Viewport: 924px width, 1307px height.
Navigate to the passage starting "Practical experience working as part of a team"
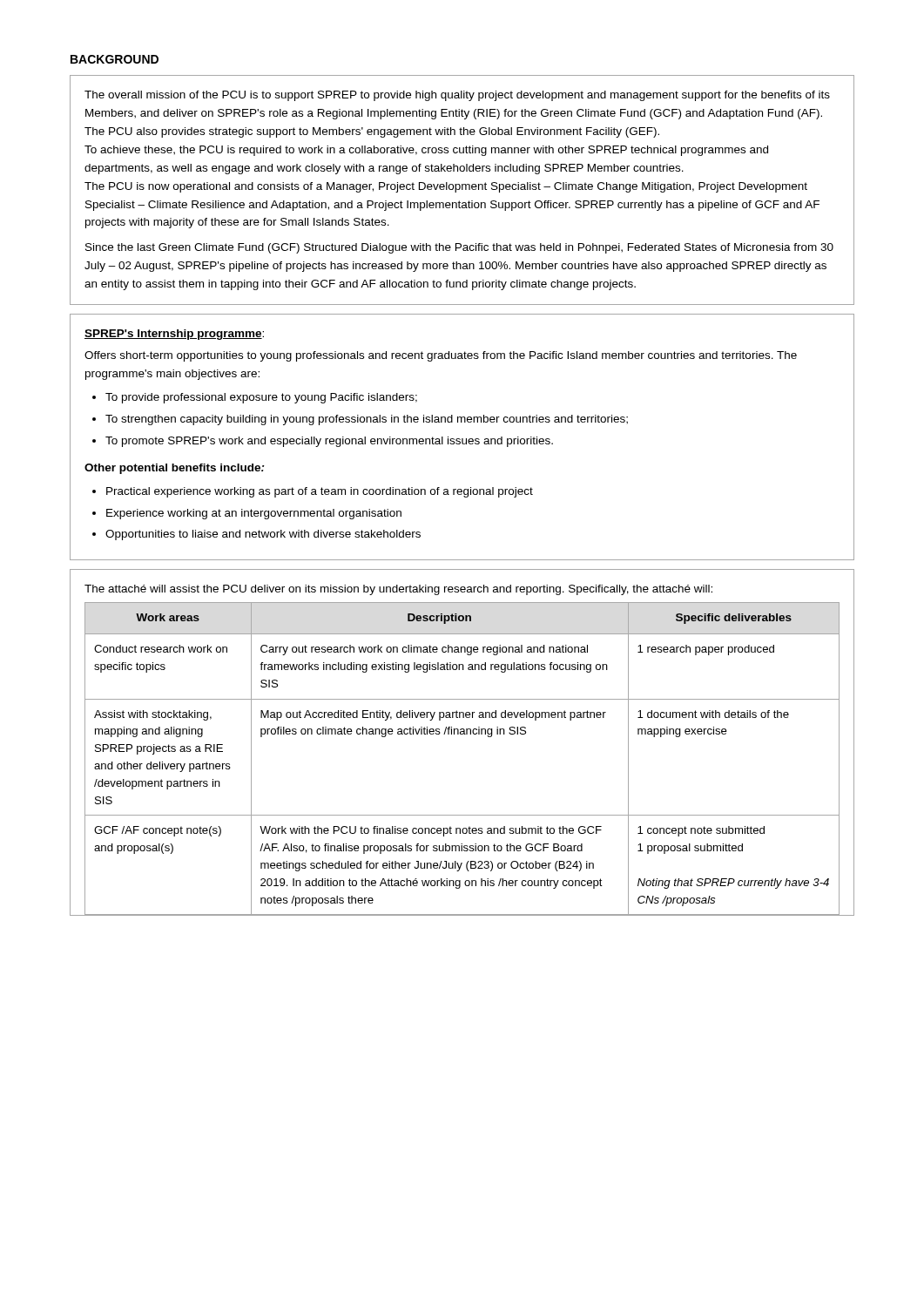pyautogui.click(x=472, y=491)
